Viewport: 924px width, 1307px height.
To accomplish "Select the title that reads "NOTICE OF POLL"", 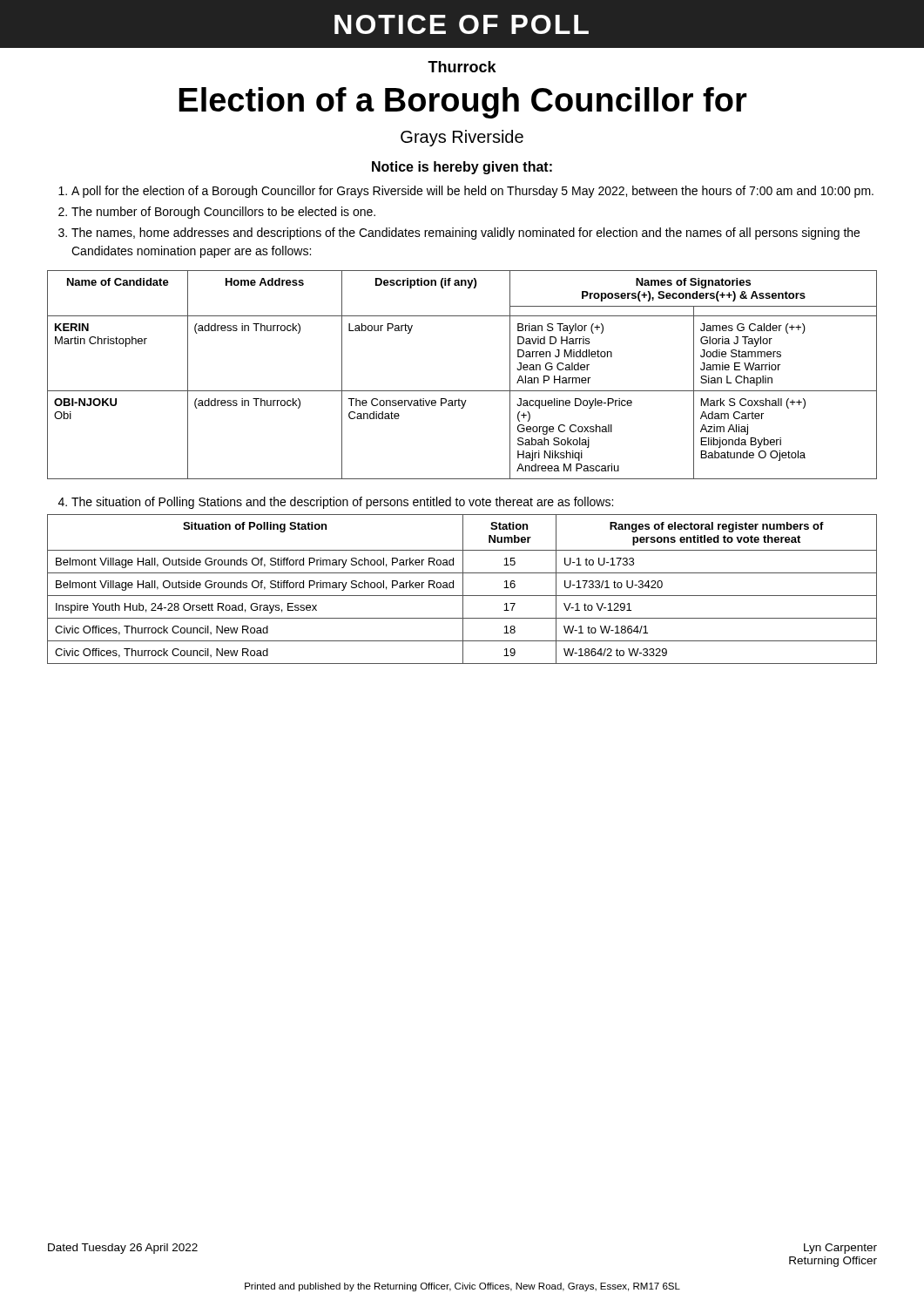I will [x=462, y=24].
